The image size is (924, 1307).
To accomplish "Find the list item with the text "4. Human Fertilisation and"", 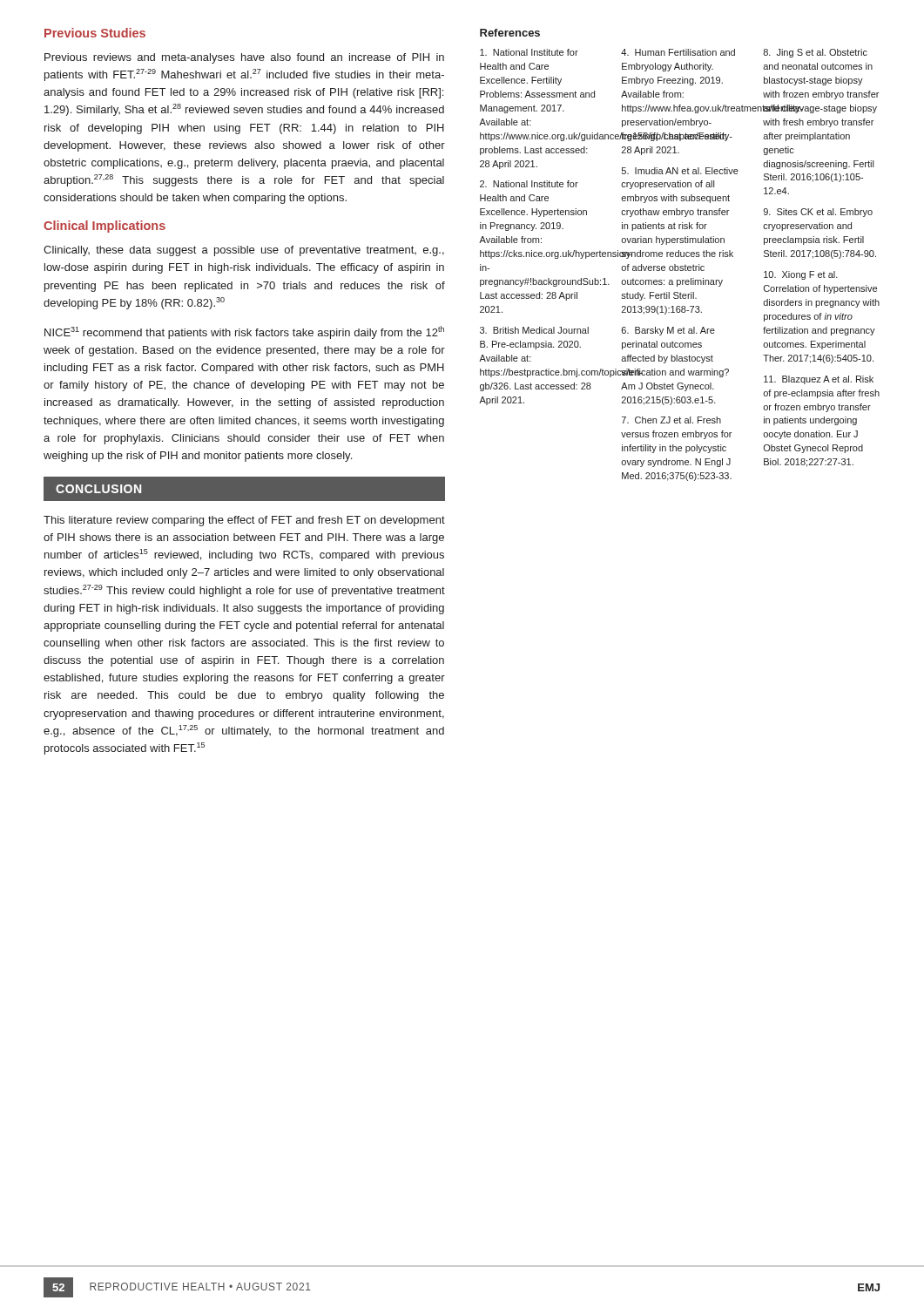I will click(680, 101).
